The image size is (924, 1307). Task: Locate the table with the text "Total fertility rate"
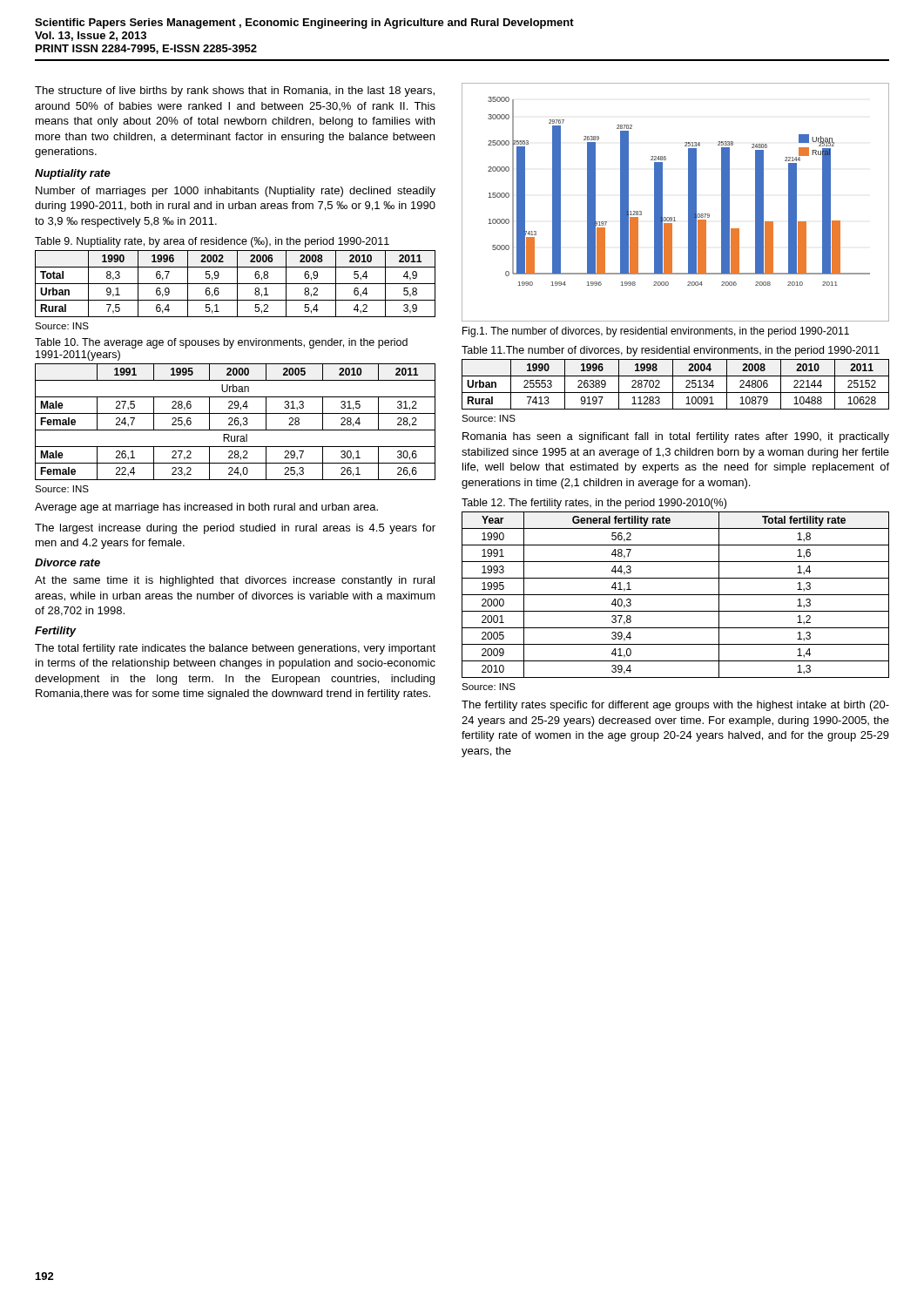point(675,595)
